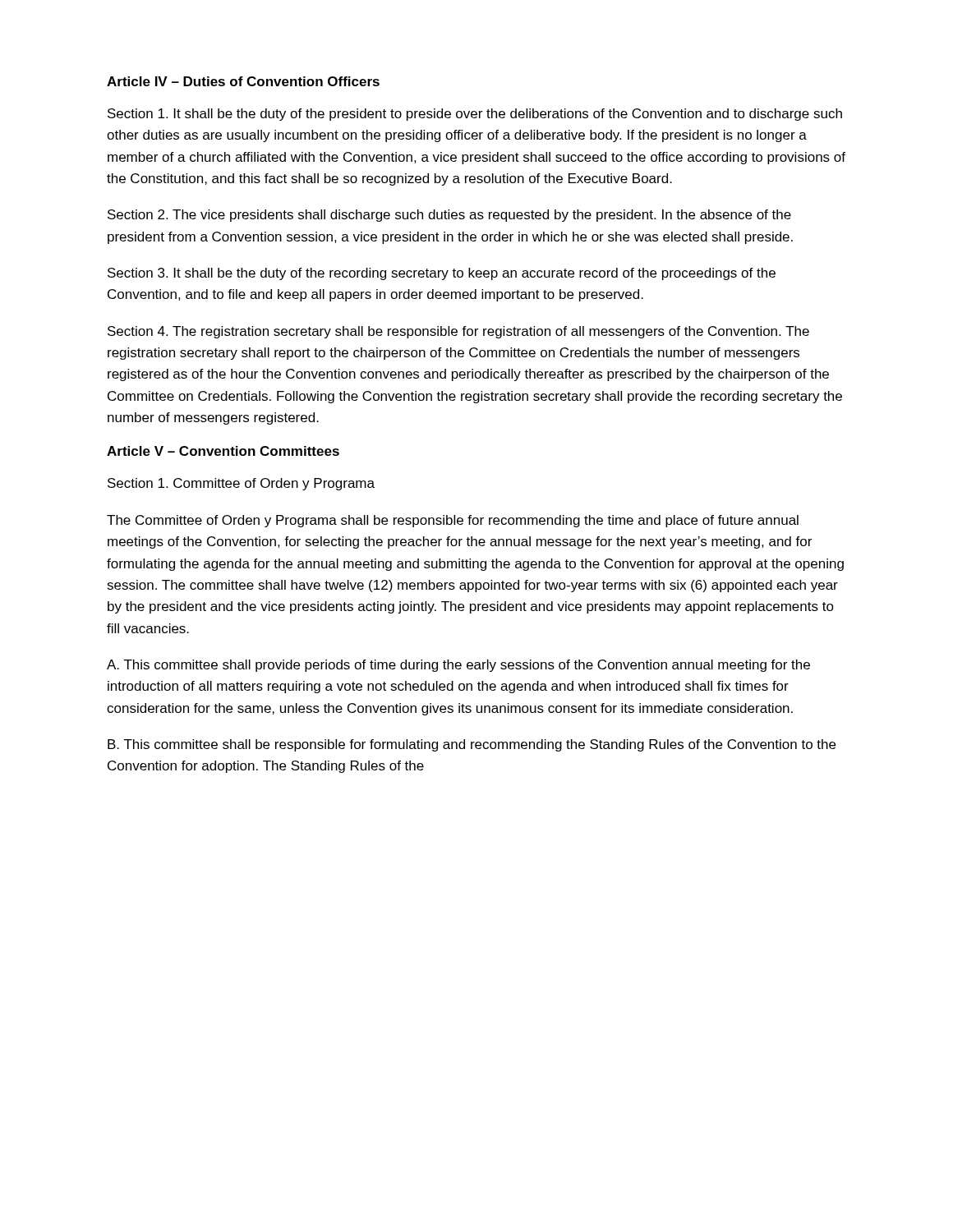The image size is (953, 1232).
Task: Where is the passage that starts "A. This committee"?
Action: 459,686
